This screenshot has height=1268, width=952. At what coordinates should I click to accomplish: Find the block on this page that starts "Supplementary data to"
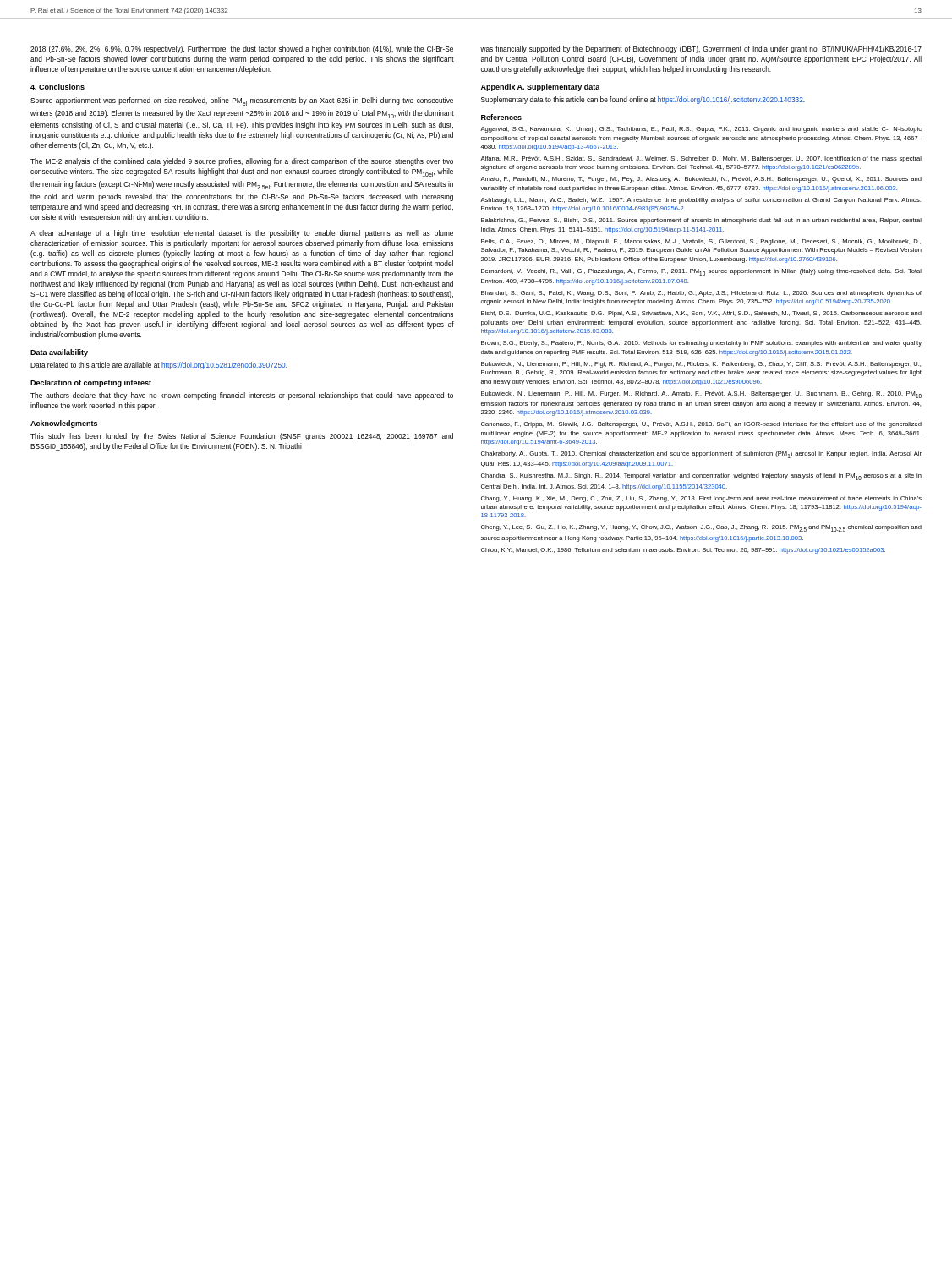643,100
